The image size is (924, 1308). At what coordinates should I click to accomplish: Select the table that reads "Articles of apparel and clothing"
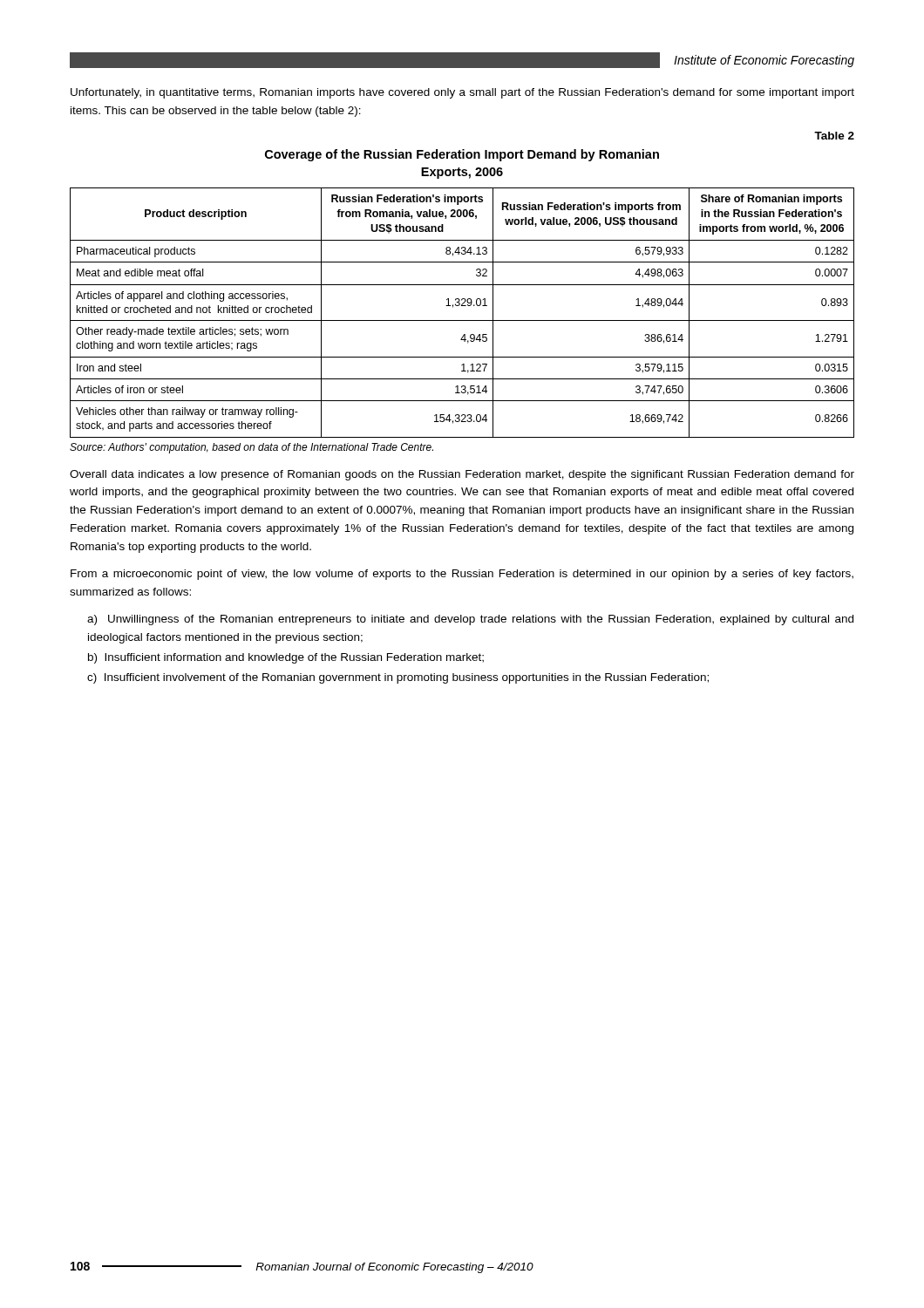coord(462,313)
